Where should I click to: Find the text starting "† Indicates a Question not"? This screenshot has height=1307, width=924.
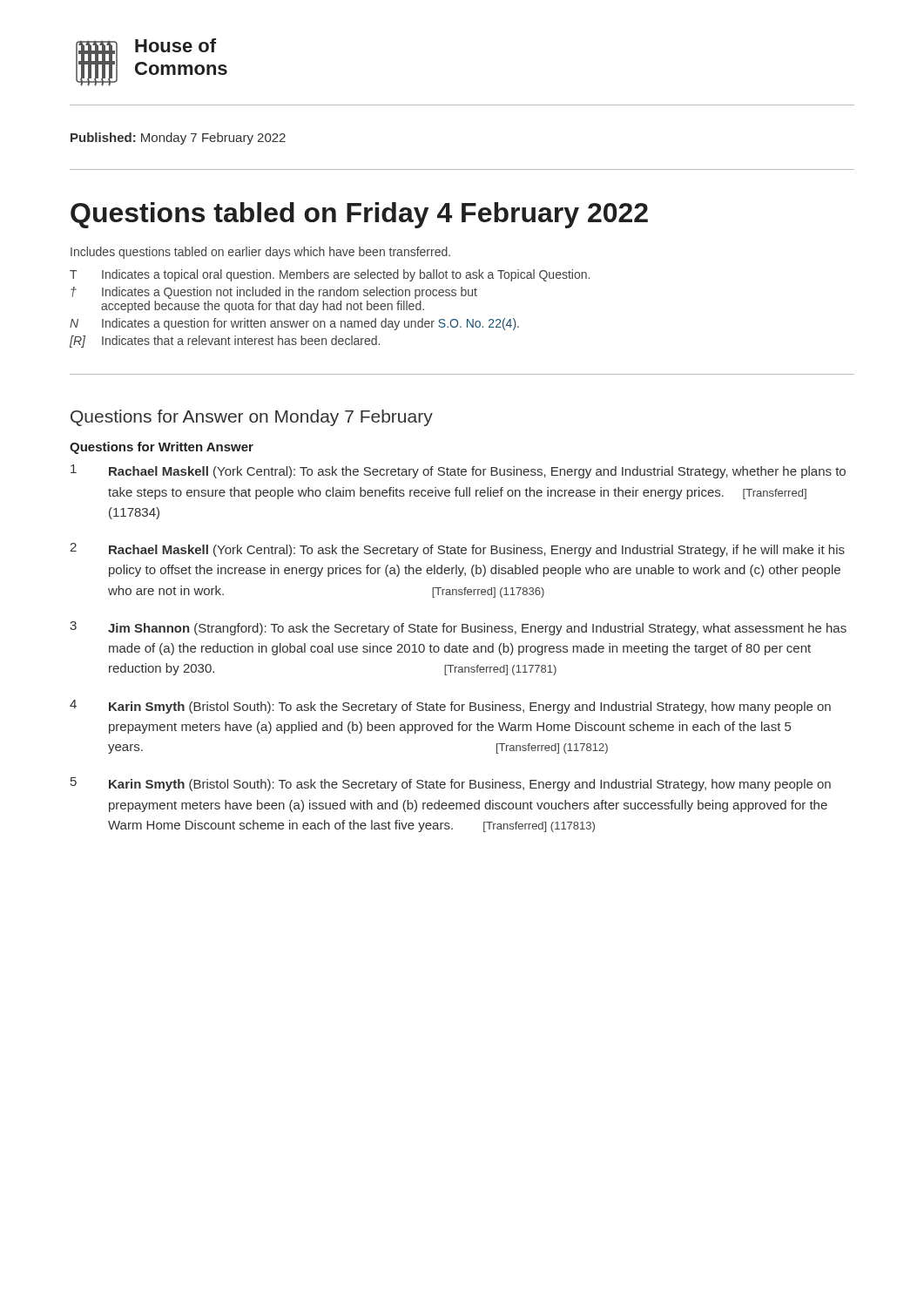[x=462, y=299]
